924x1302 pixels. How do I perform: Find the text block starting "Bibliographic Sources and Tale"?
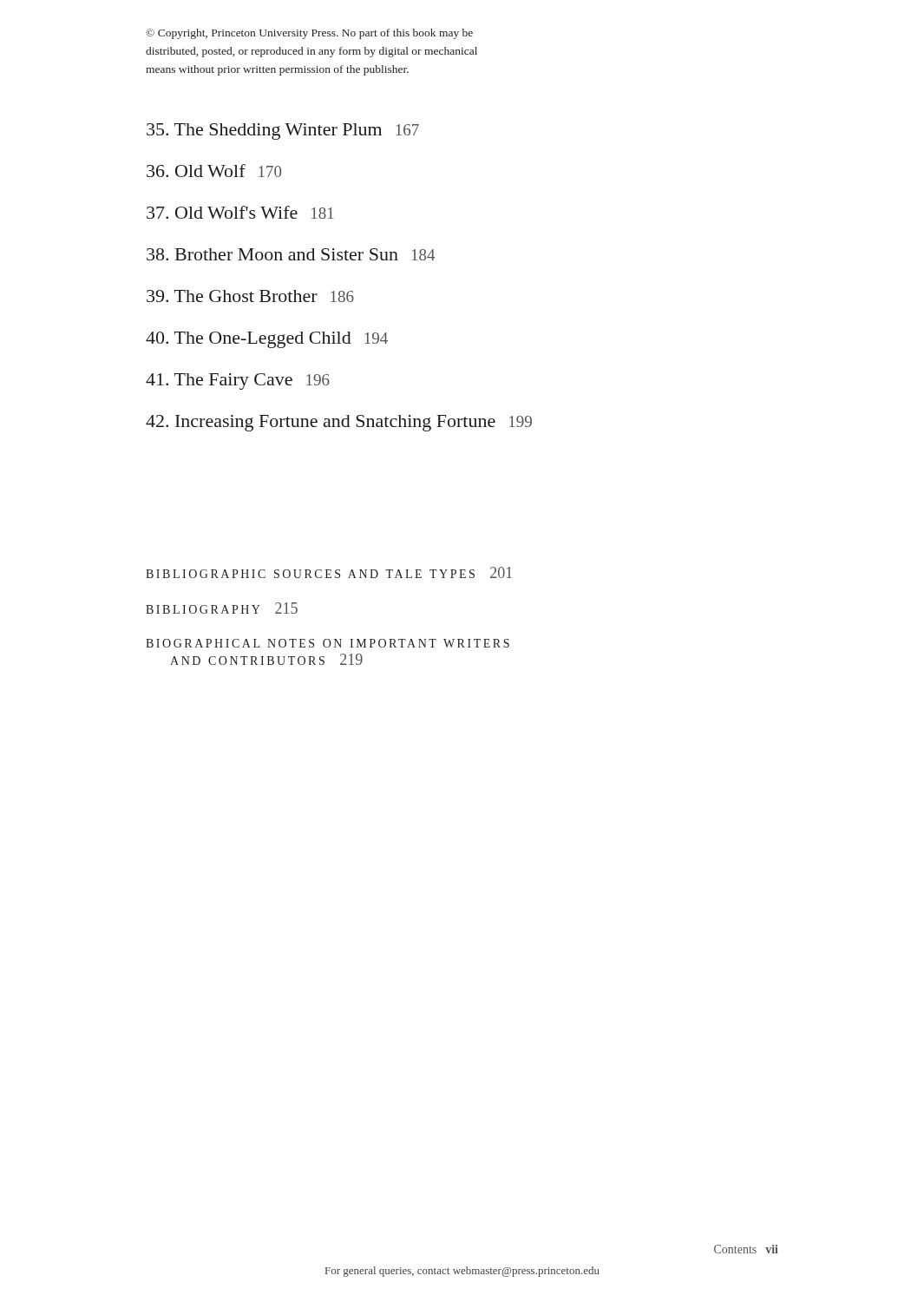pyautogui.click(x=329, y=573)
